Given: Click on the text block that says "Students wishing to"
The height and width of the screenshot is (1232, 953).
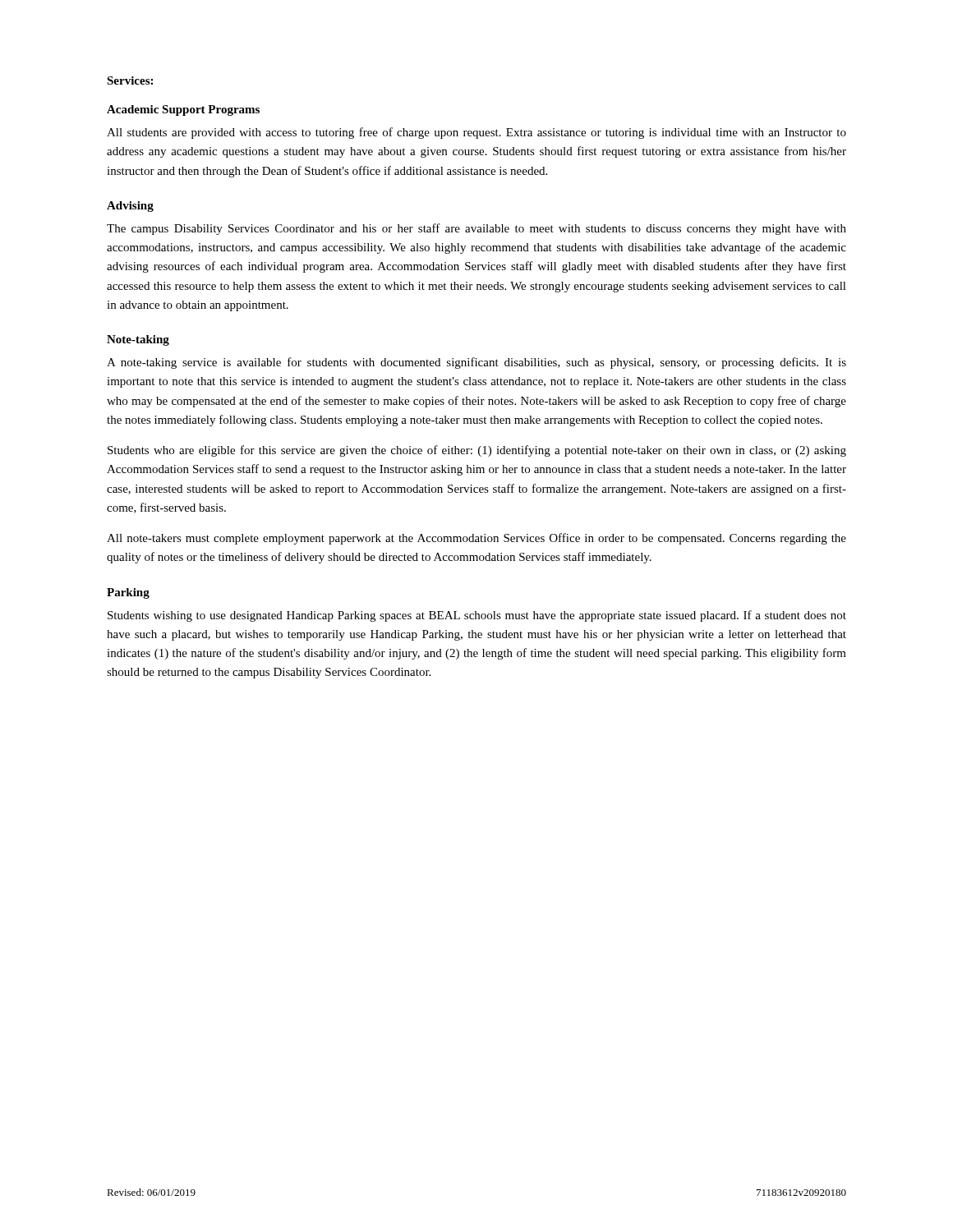Looking at the screenshot, I should coord(476,643).
